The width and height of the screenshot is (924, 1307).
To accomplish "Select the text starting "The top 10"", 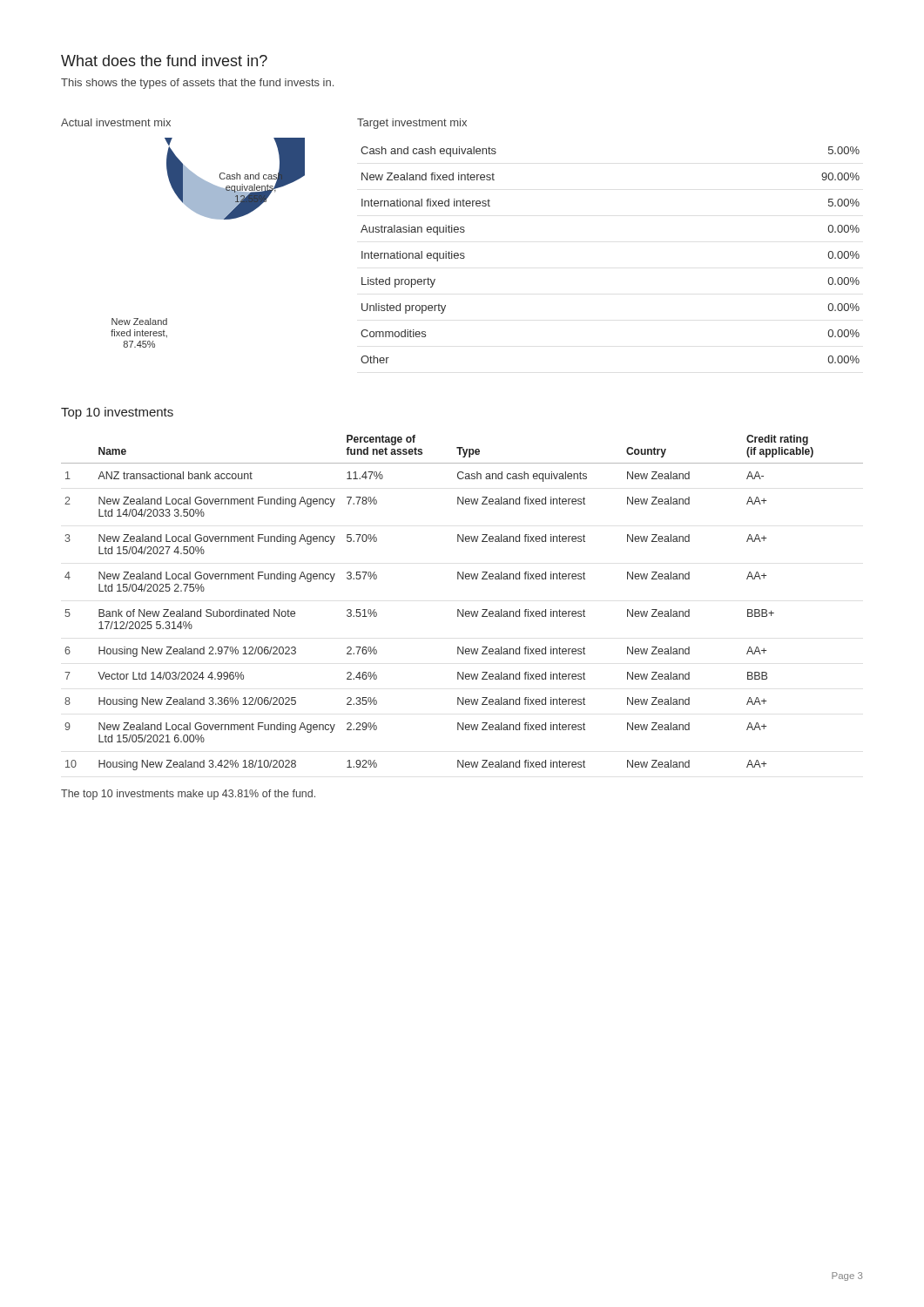I will [188, 795].
